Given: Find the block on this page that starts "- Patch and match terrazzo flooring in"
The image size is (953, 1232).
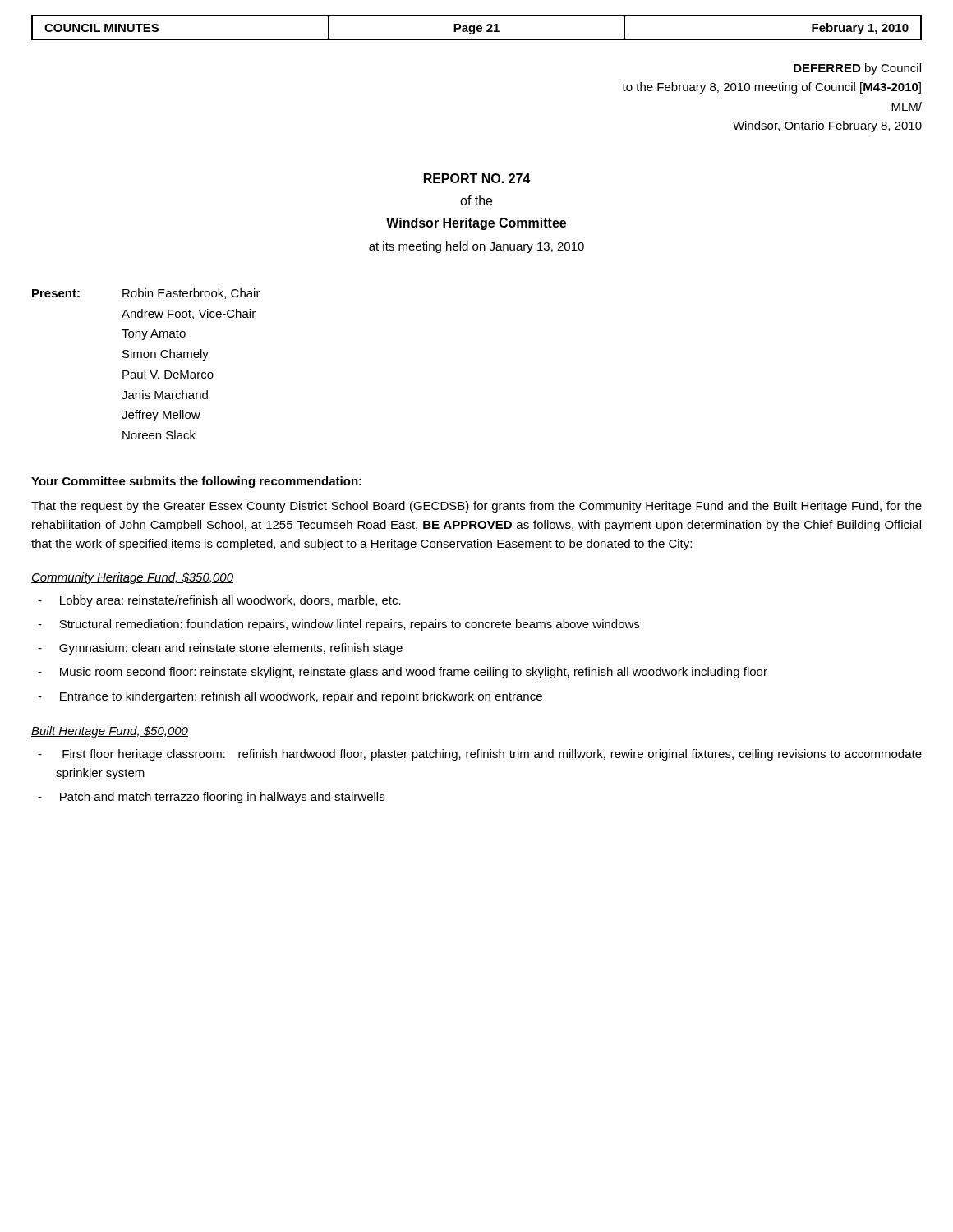Looking at the screenshot, I should point(220,796).
